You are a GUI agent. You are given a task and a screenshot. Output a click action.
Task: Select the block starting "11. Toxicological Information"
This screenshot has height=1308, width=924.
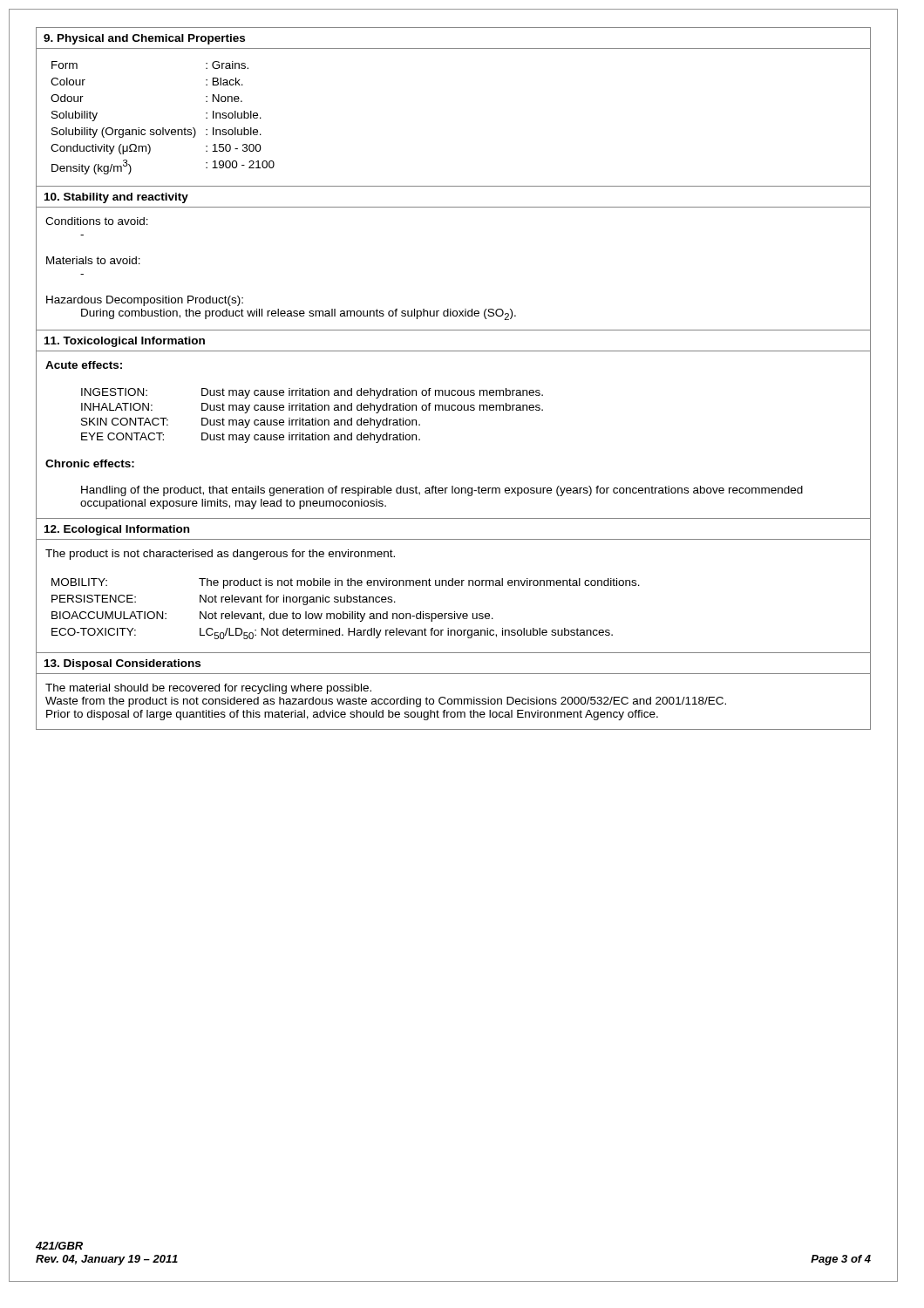click(x=125, y=341)
